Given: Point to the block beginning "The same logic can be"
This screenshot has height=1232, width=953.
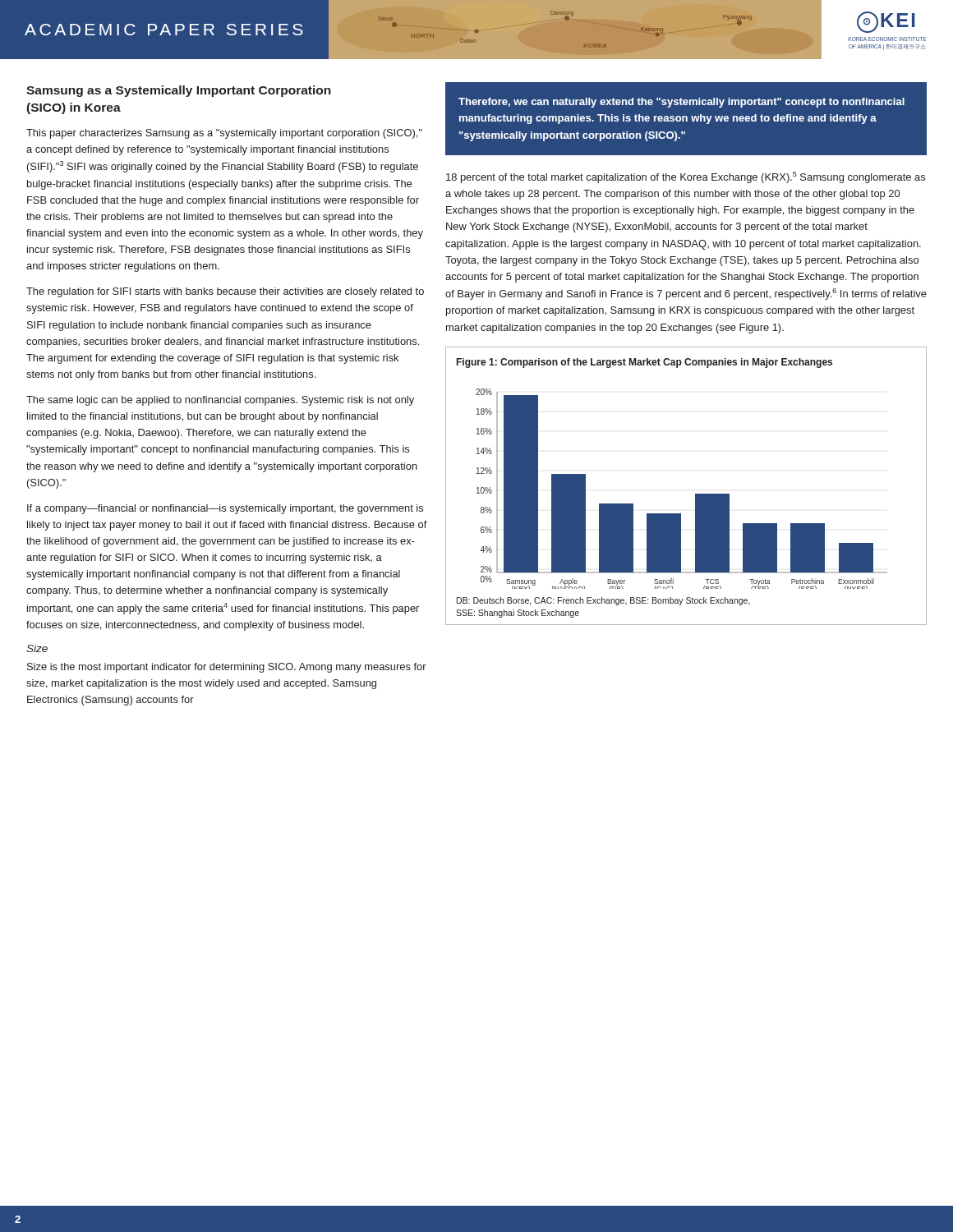Looking at the screenshot, I should pos(222,441).
